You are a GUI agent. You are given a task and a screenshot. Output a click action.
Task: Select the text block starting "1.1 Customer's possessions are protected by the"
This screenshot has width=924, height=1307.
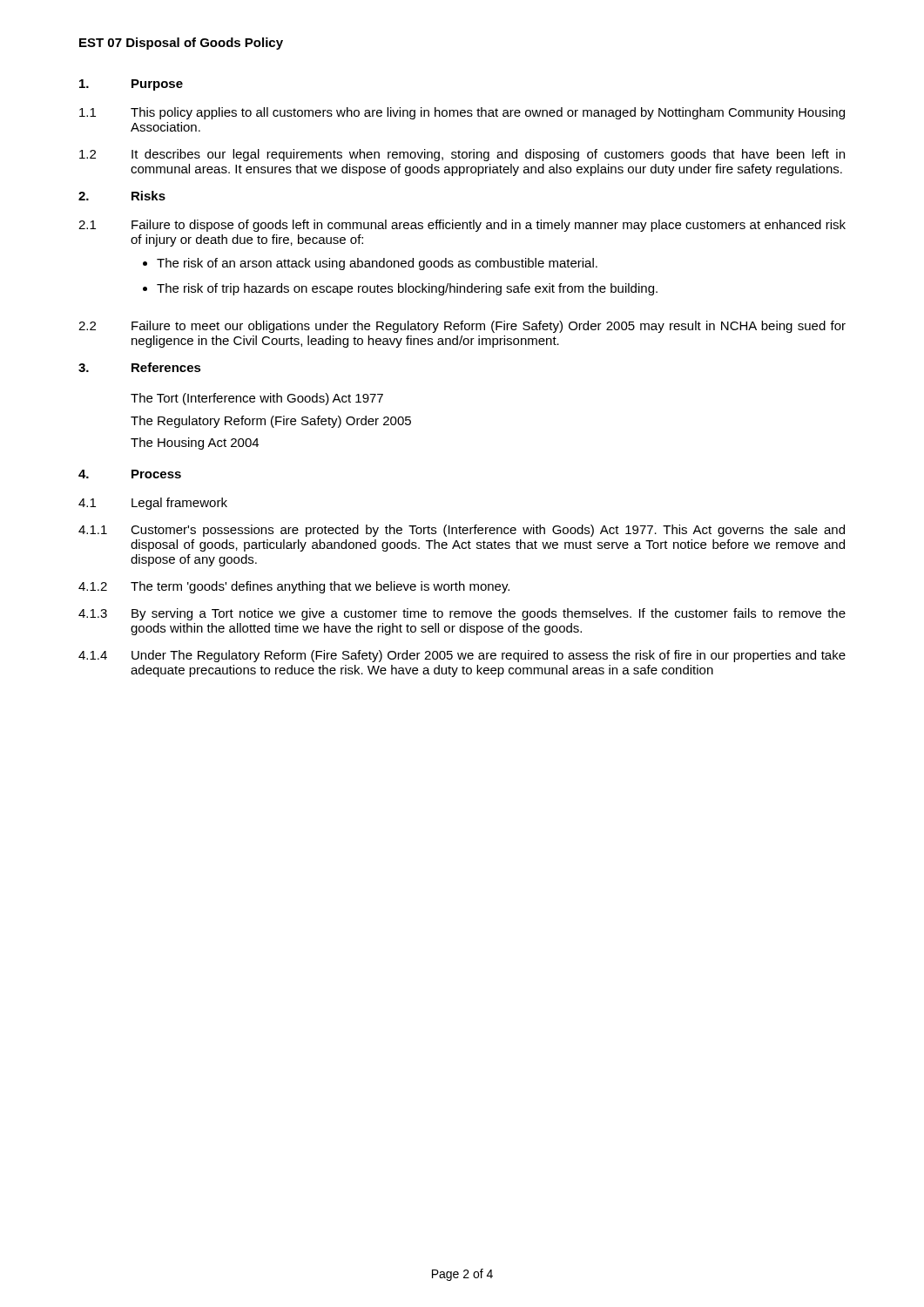pyautogui.click(x=462, y=544)
